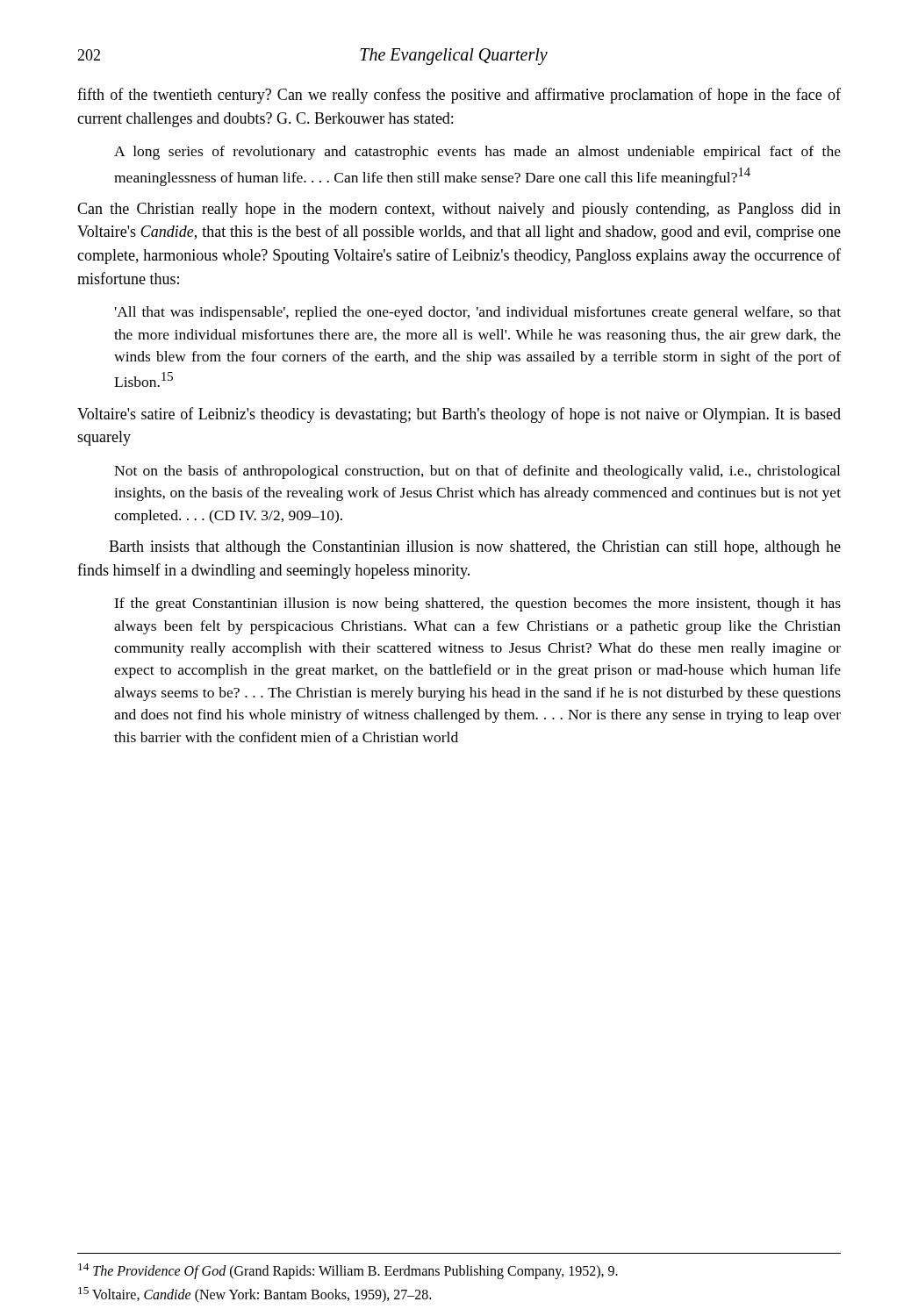The width and height of the screenshot is (911, 1316).
Task: Where is the passage that starts "15 Voltaire, Candide (New"?
Action: [255, 1293]
